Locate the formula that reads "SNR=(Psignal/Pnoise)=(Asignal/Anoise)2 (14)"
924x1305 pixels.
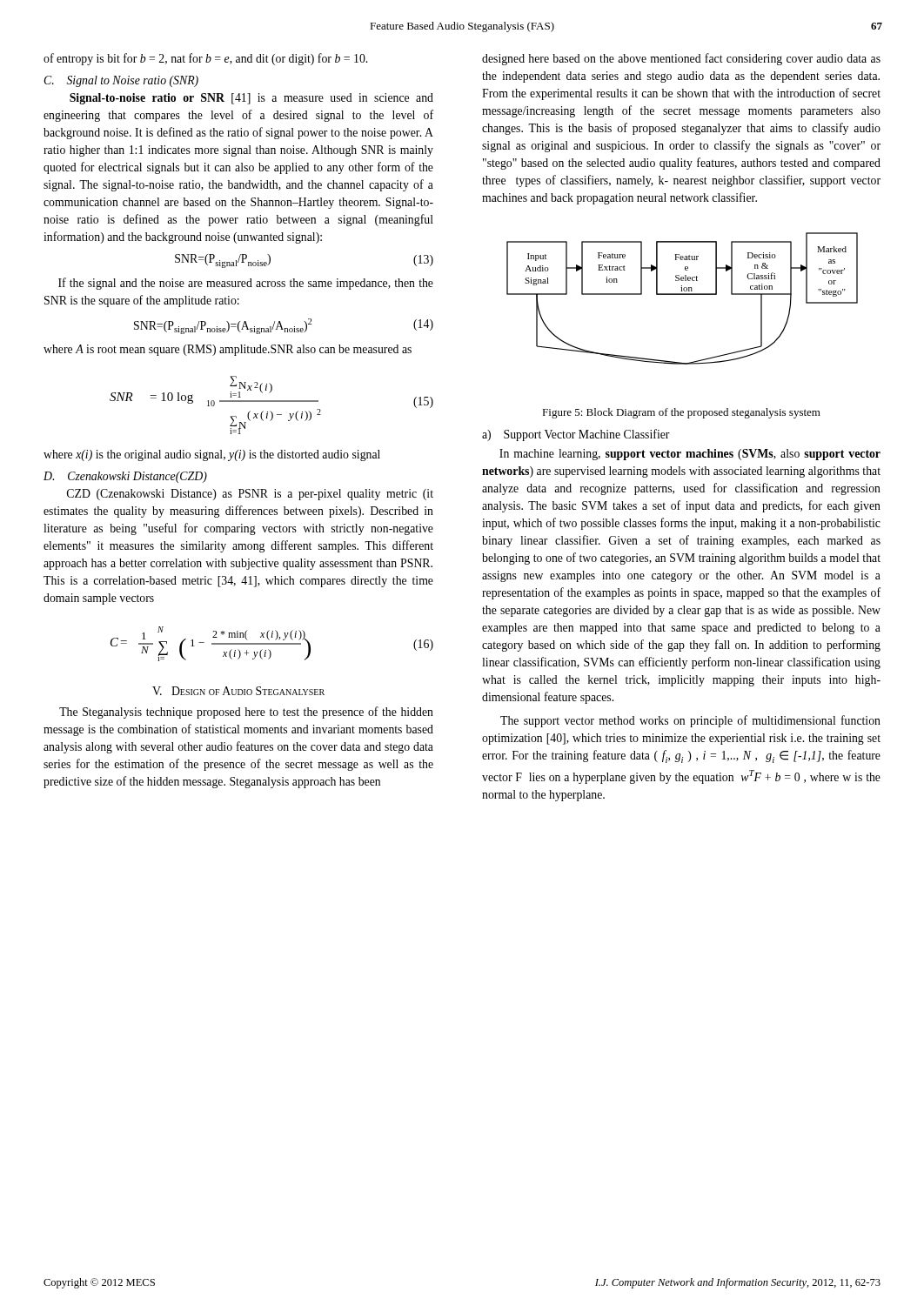(x=238, y=325)
